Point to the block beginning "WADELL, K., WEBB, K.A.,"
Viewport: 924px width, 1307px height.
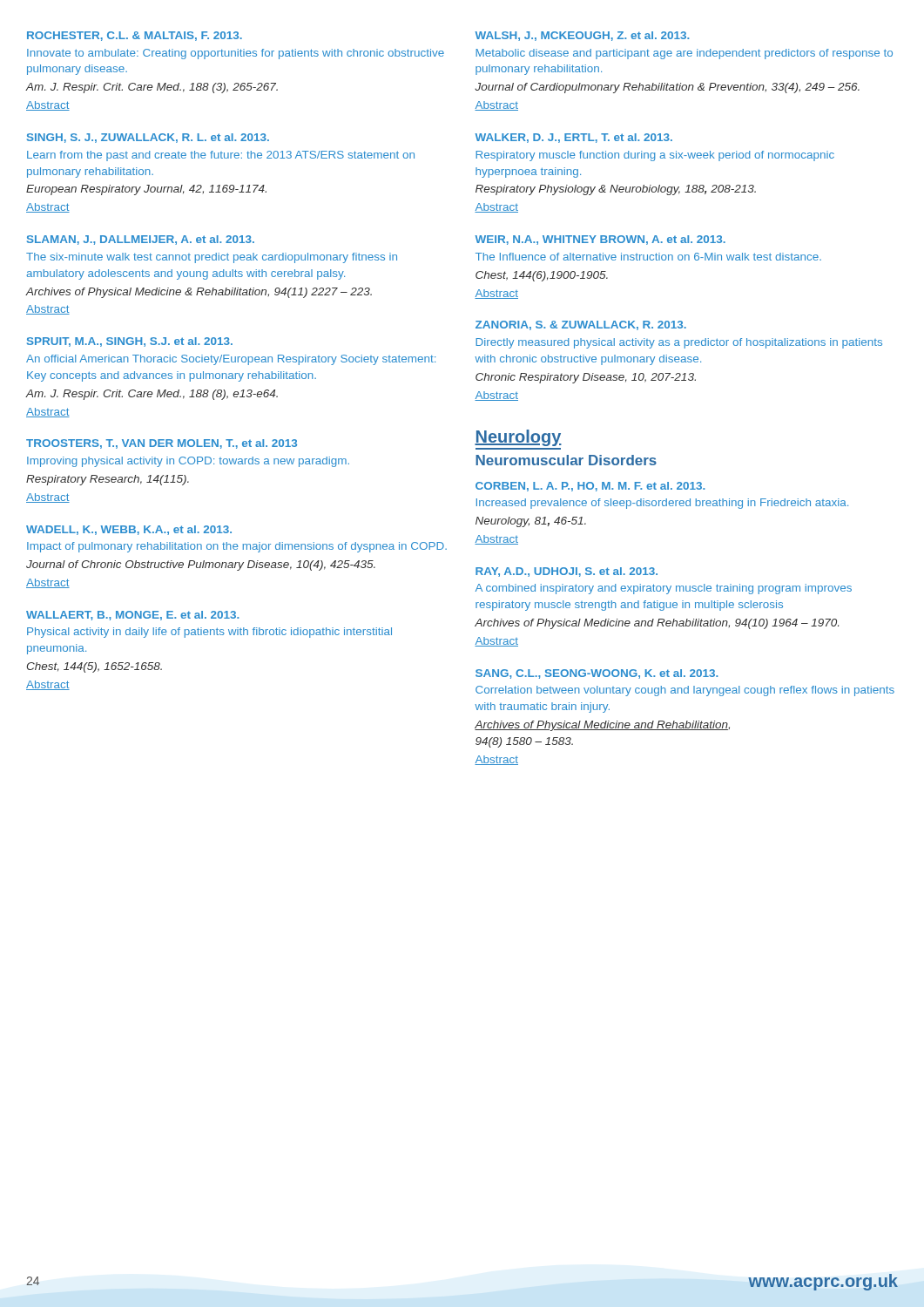click(238, 557)
